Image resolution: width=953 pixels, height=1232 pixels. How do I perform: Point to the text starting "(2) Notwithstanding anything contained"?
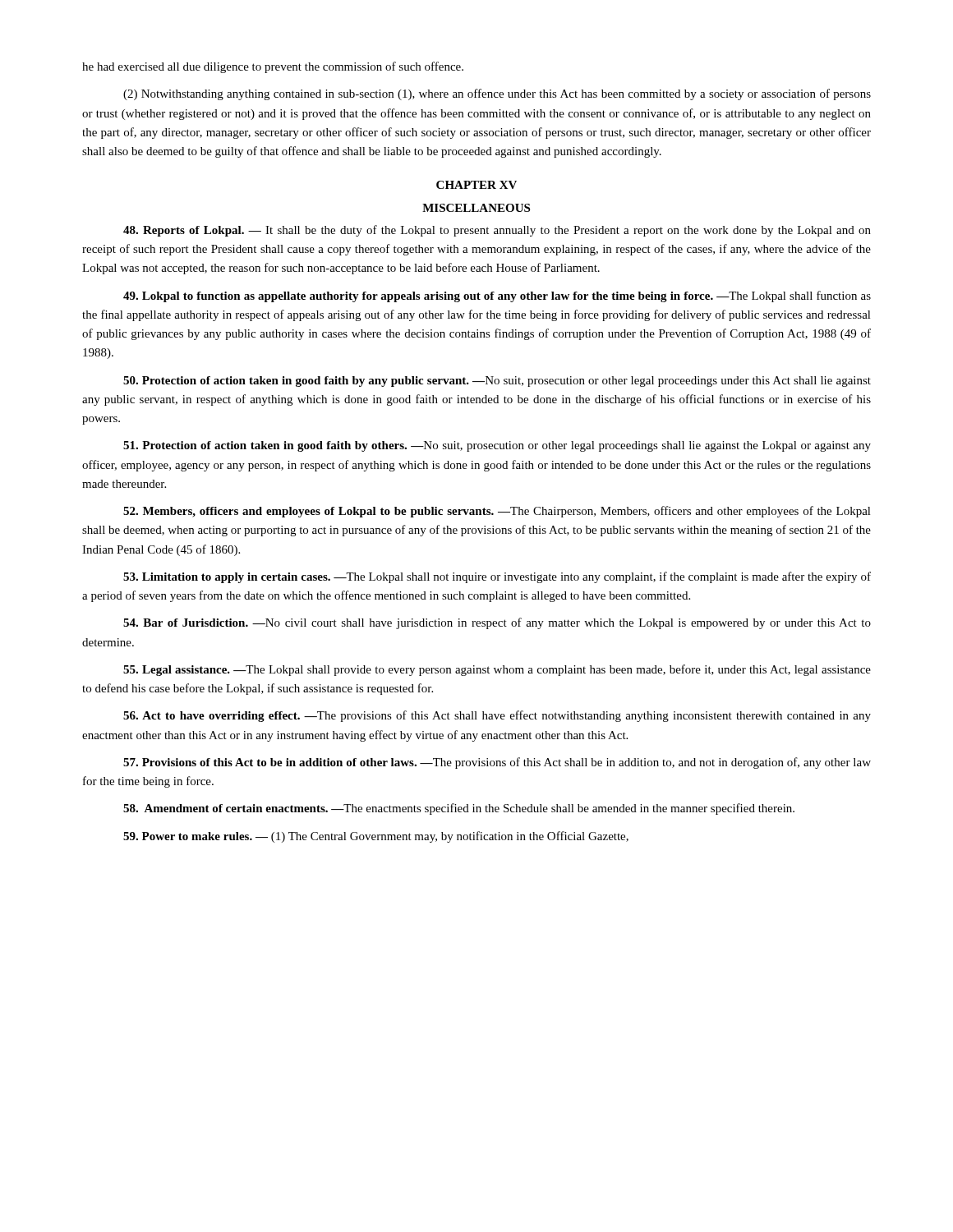coord(476,123)
